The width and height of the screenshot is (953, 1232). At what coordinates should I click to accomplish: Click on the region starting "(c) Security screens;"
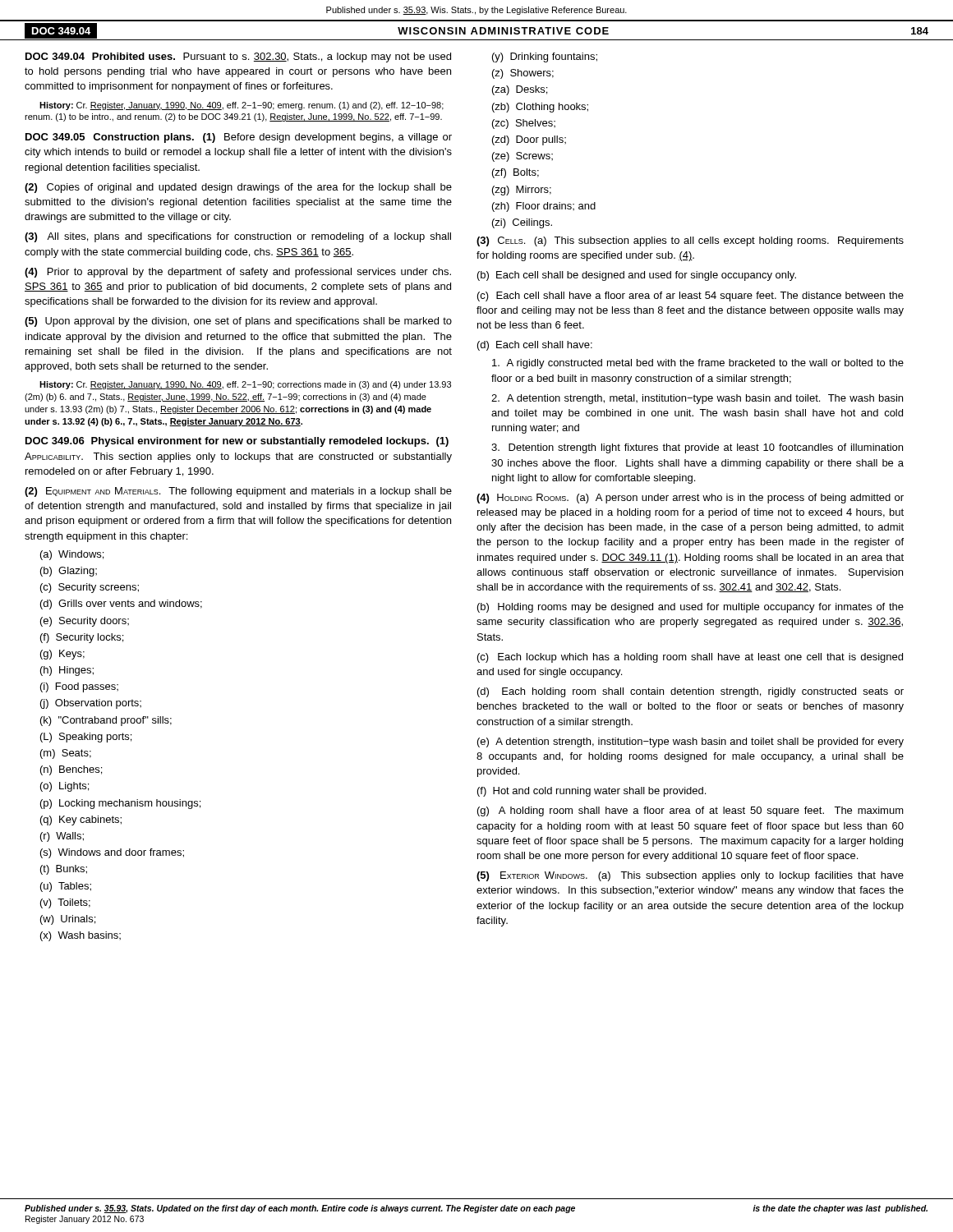[x=90, y=587]
